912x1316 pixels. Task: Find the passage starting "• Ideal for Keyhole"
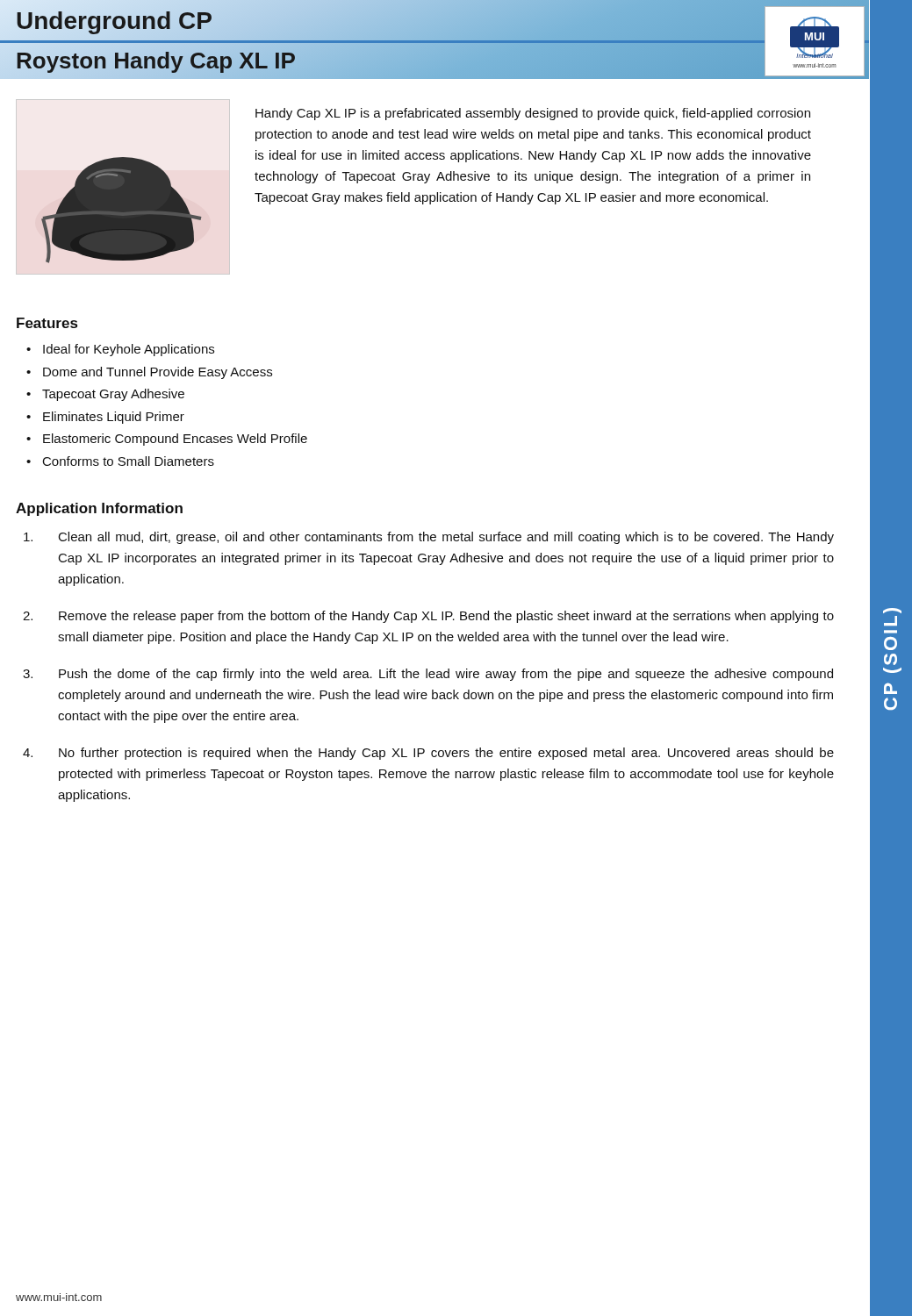[121, 349]
